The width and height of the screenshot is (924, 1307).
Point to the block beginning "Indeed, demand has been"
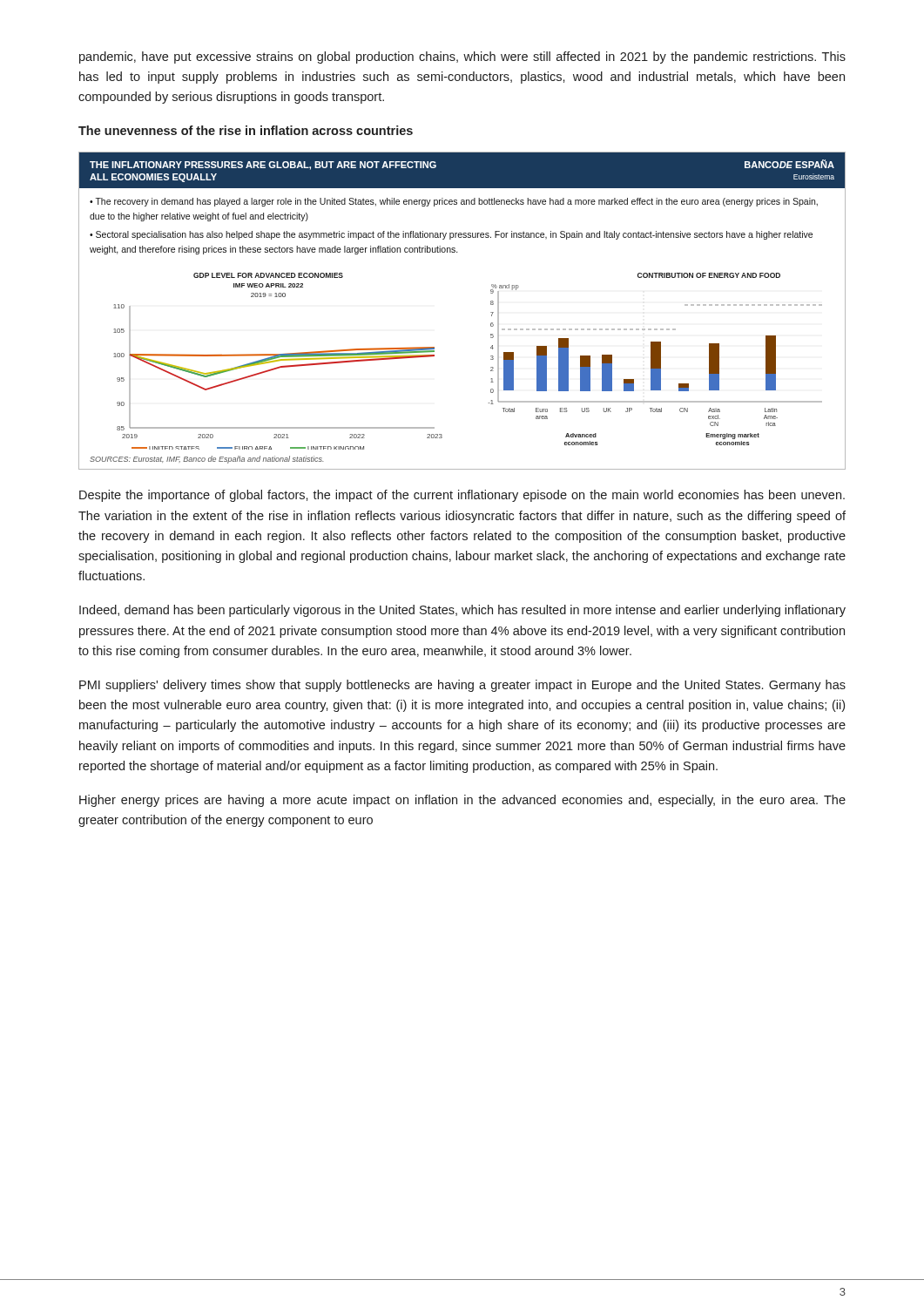[462, 631]
